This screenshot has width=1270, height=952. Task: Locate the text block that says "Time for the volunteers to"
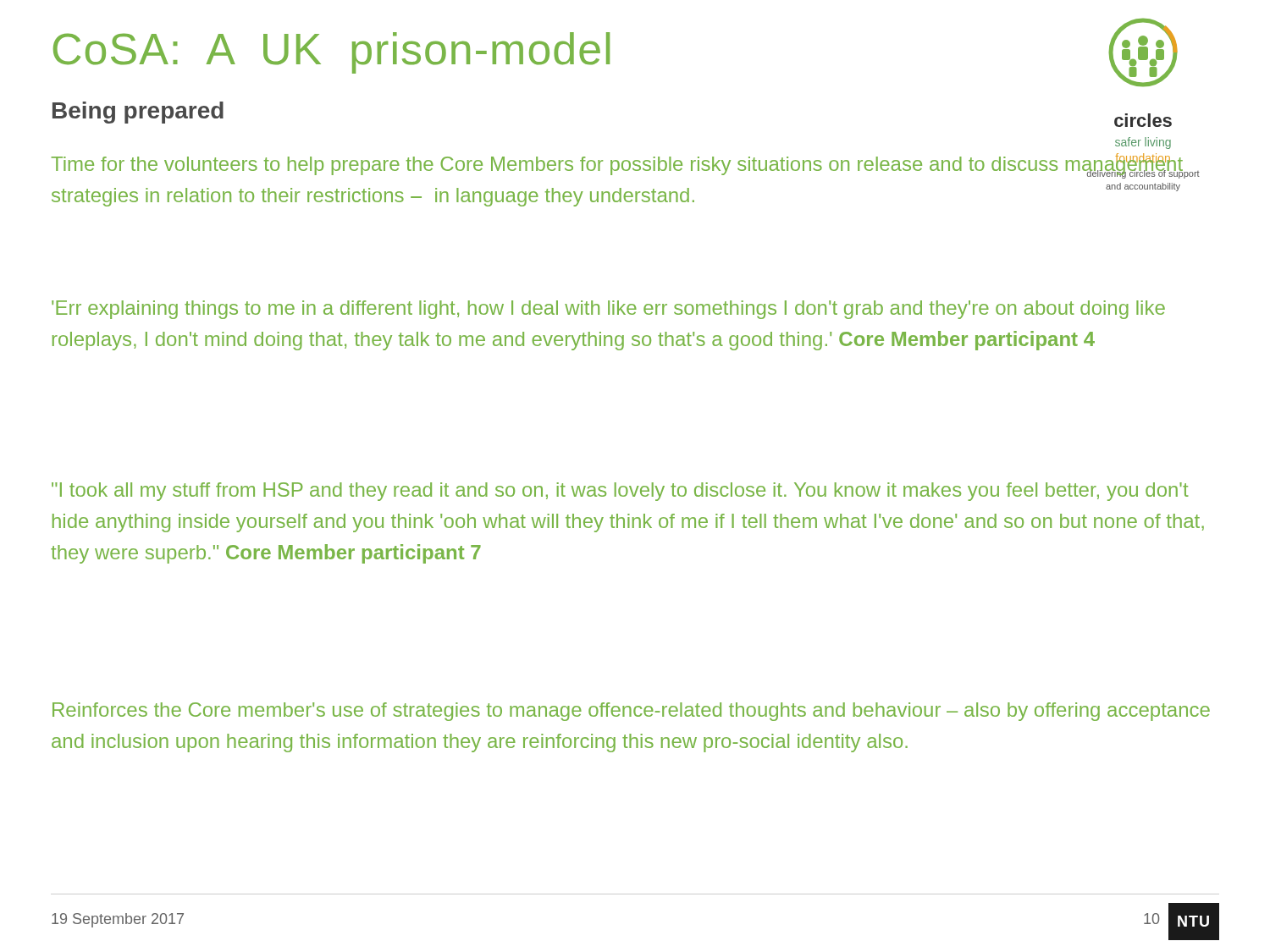(617, 179)
